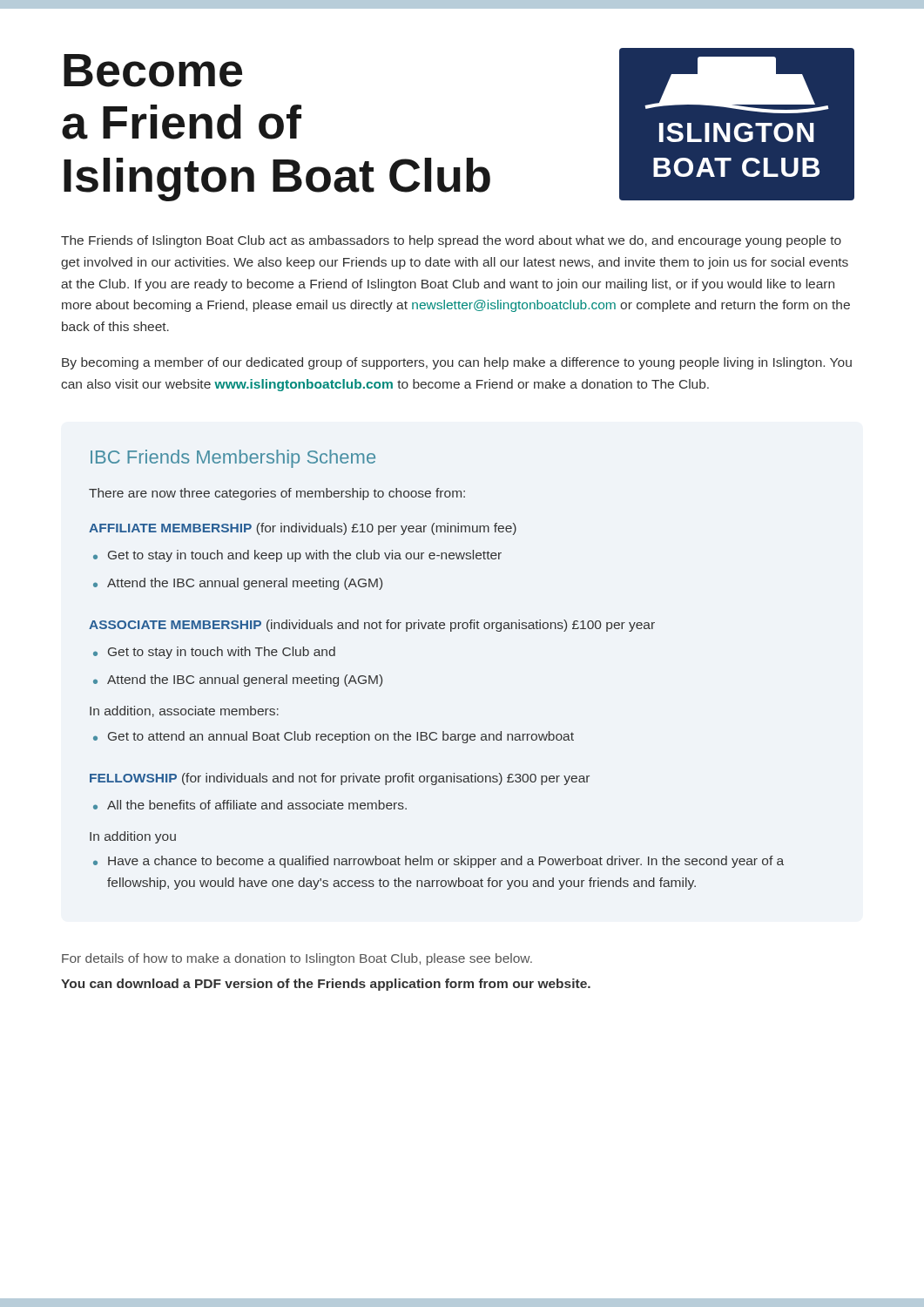Find the text containing "In addition you"

point(133,836)
